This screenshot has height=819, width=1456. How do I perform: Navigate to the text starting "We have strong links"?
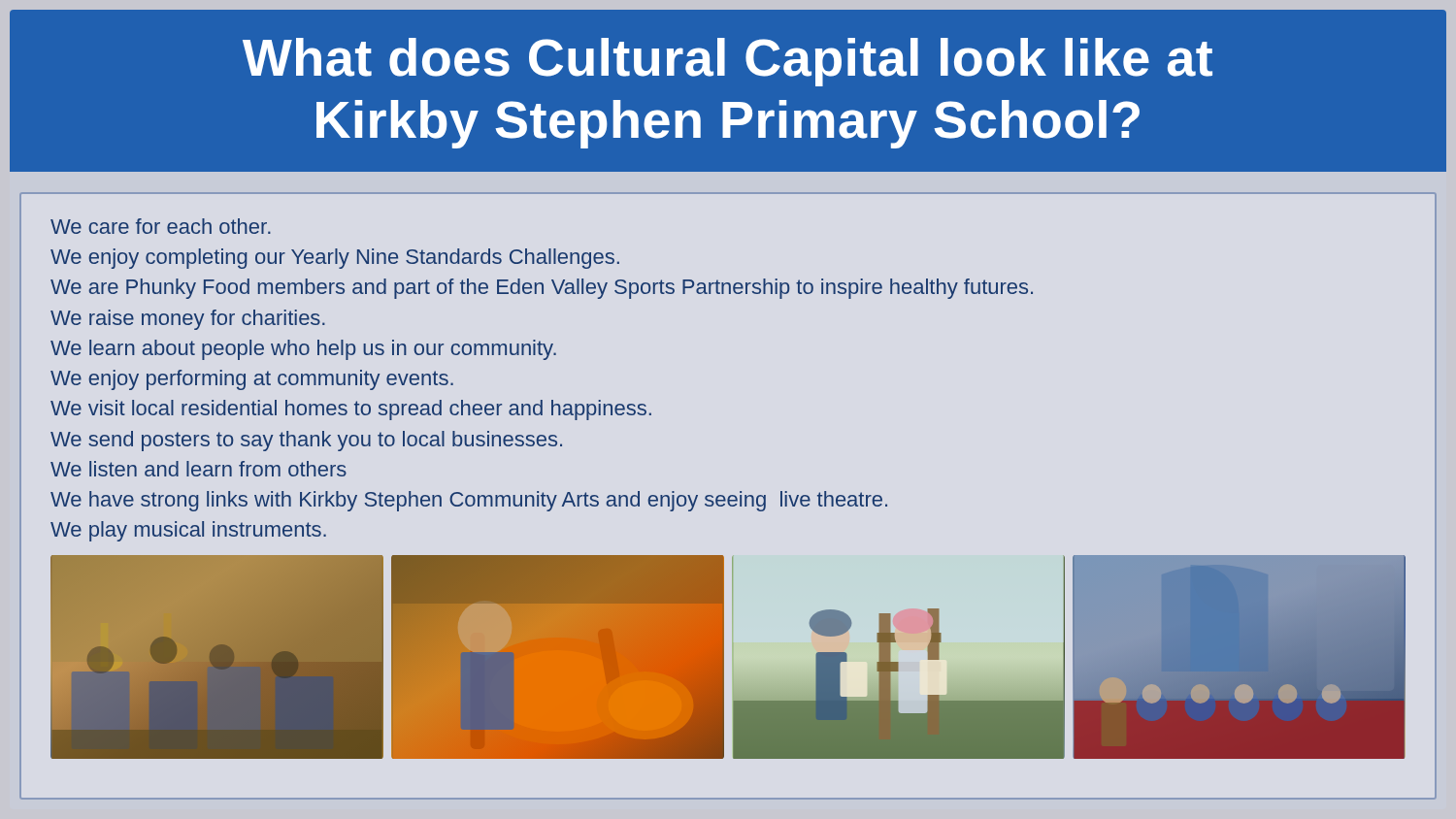470,499
